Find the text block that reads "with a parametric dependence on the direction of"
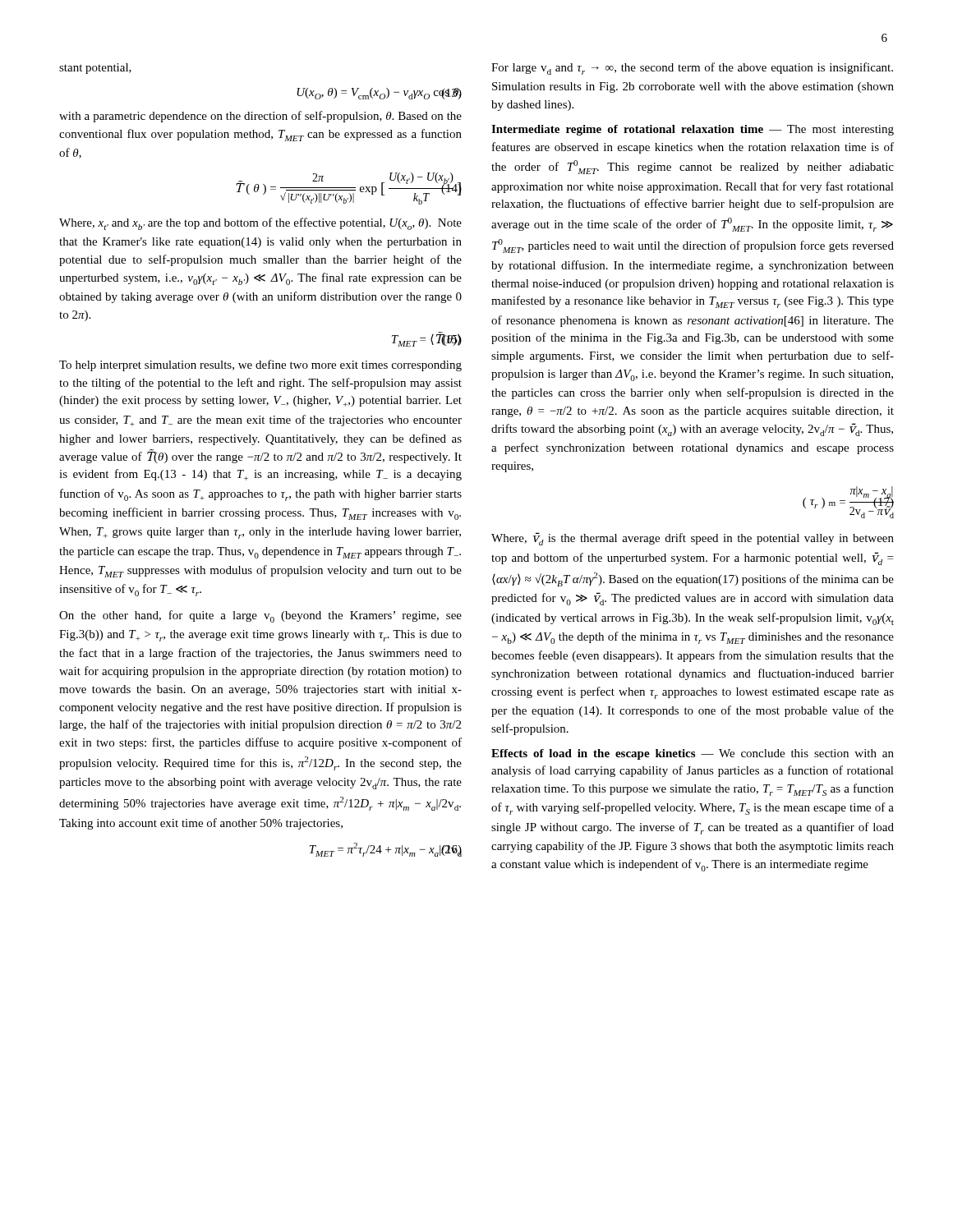The width and height of the screenshot is (953, 1232). coord(260,134)
